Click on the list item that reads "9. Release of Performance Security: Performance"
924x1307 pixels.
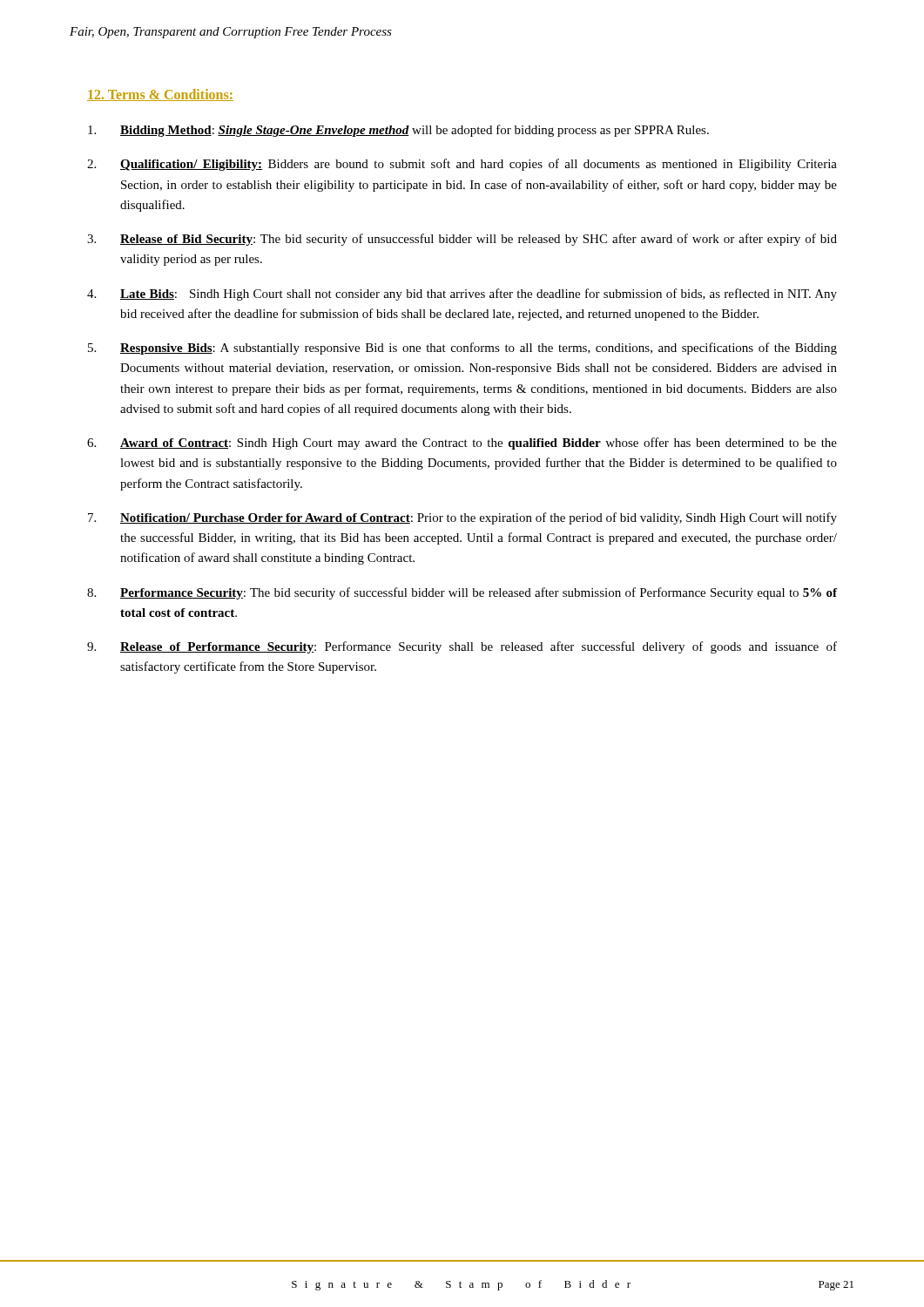[462, 657]
